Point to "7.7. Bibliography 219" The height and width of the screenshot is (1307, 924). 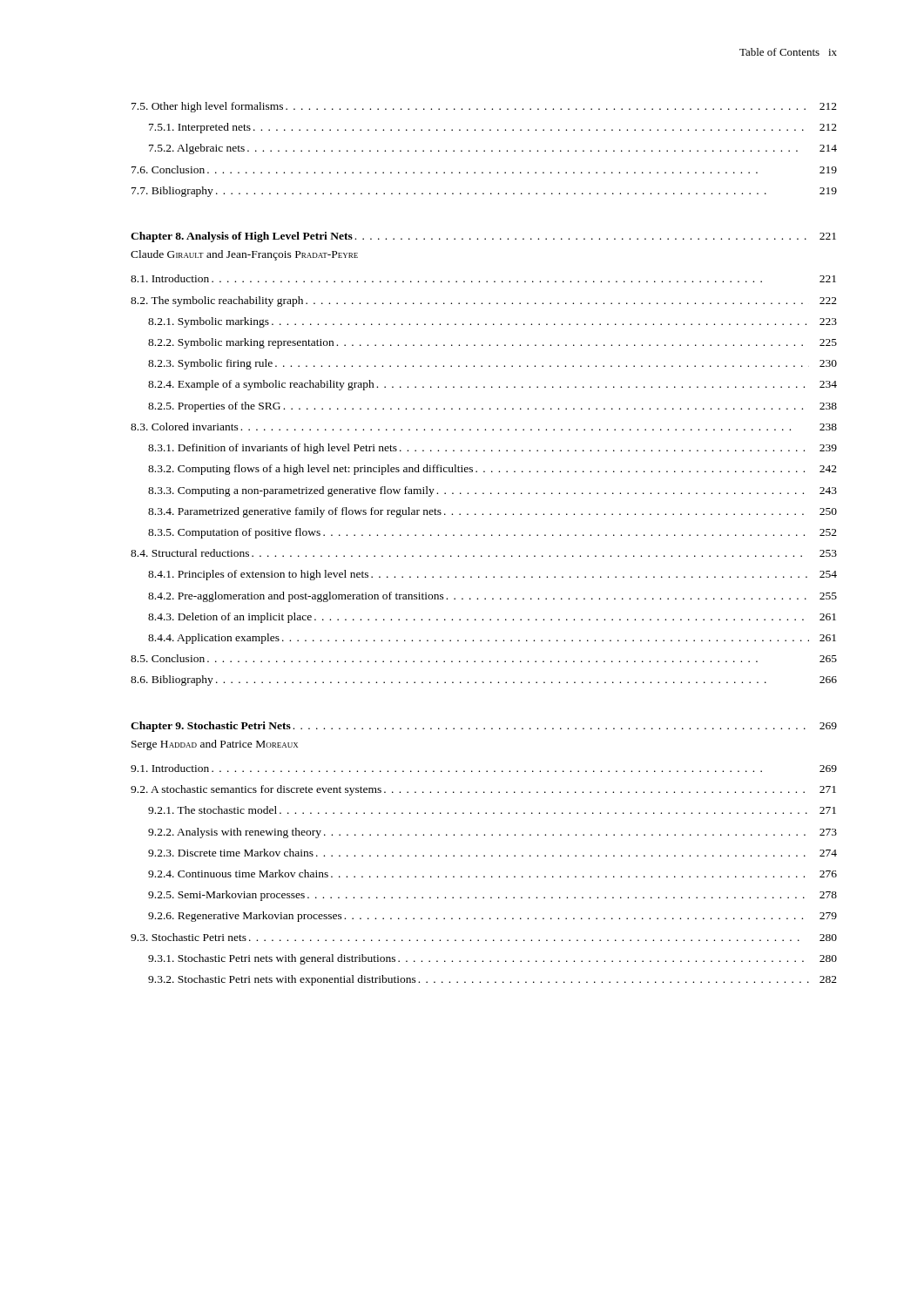click(484, 191)
